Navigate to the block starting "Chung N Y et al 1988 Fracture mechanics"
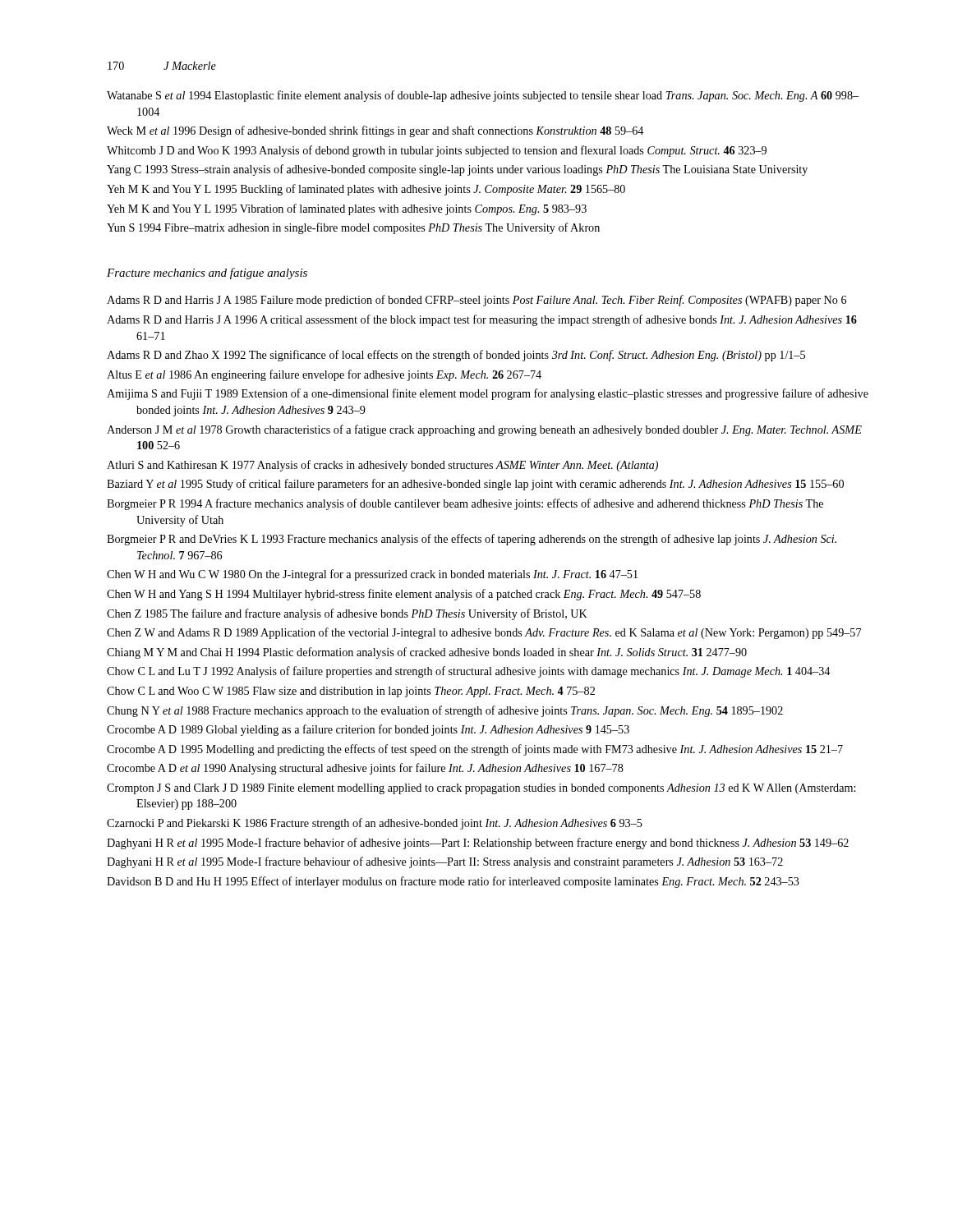953x1232 pixels. click(x=445, y=710)
